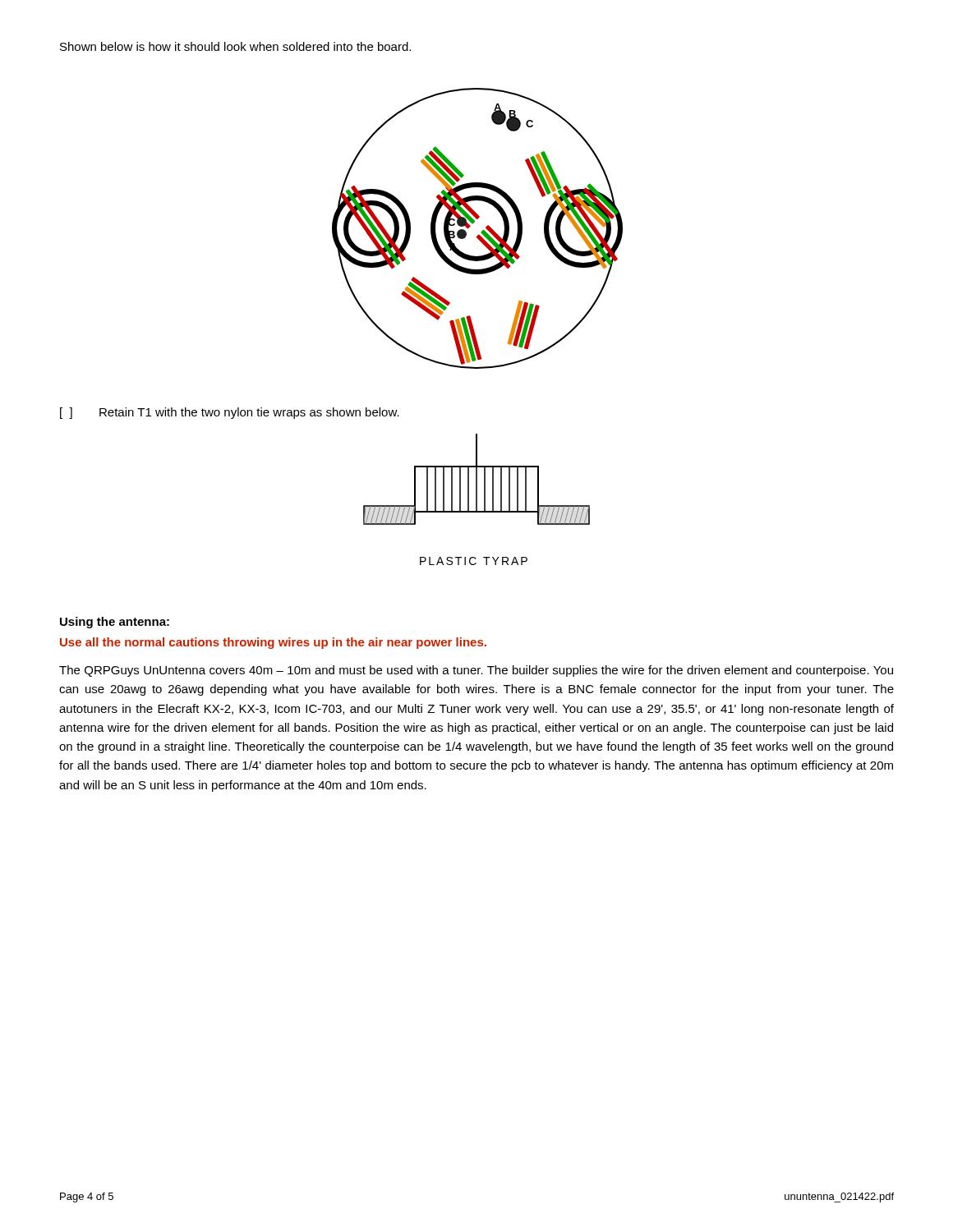Find the block on this page that starts "Use all the normal cautions throwing"
This screenshot has height=1232, width=953.
tap(273, 642)
